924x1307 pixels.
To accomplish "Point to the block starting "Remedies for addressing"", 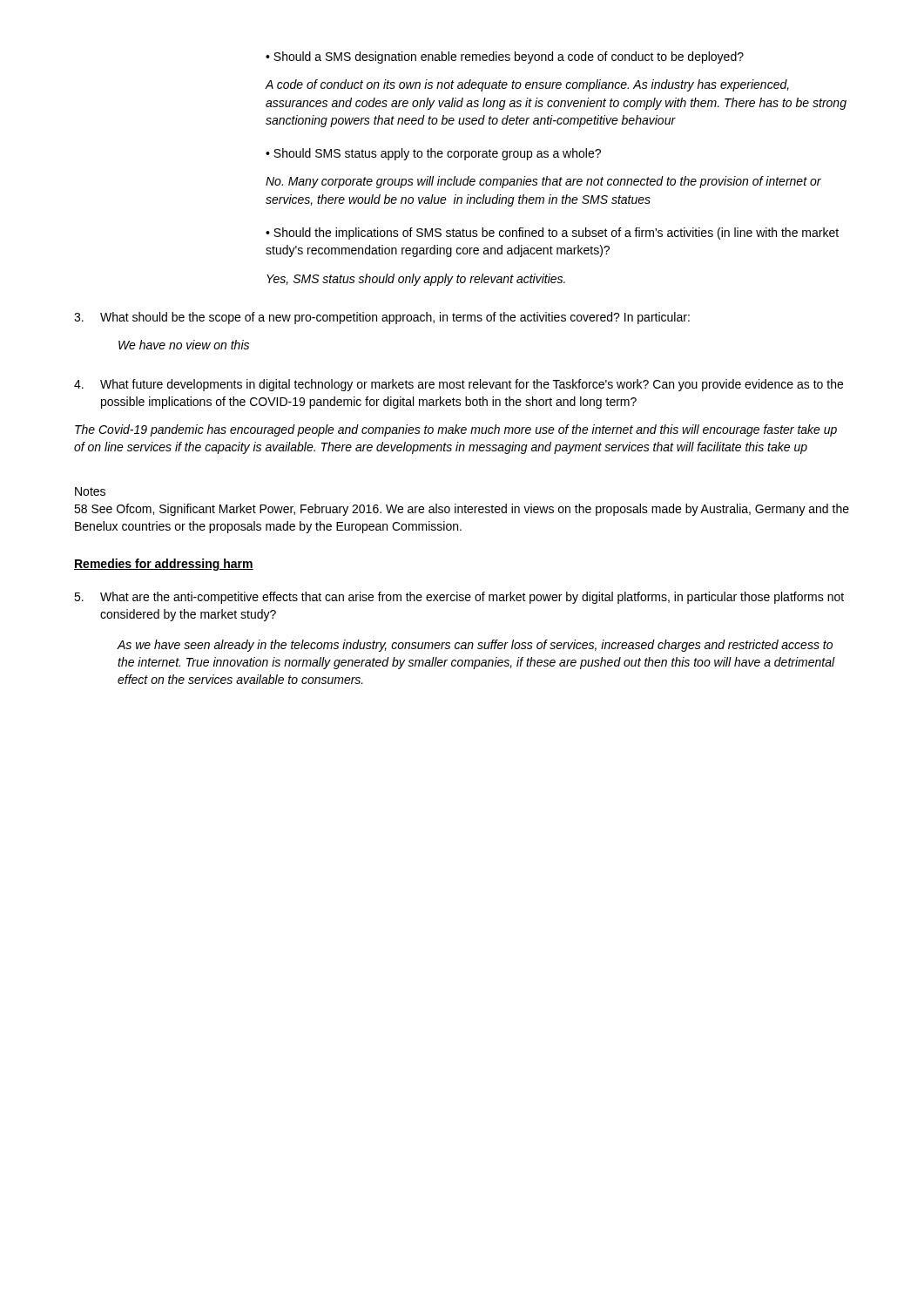I will [163, 563].
